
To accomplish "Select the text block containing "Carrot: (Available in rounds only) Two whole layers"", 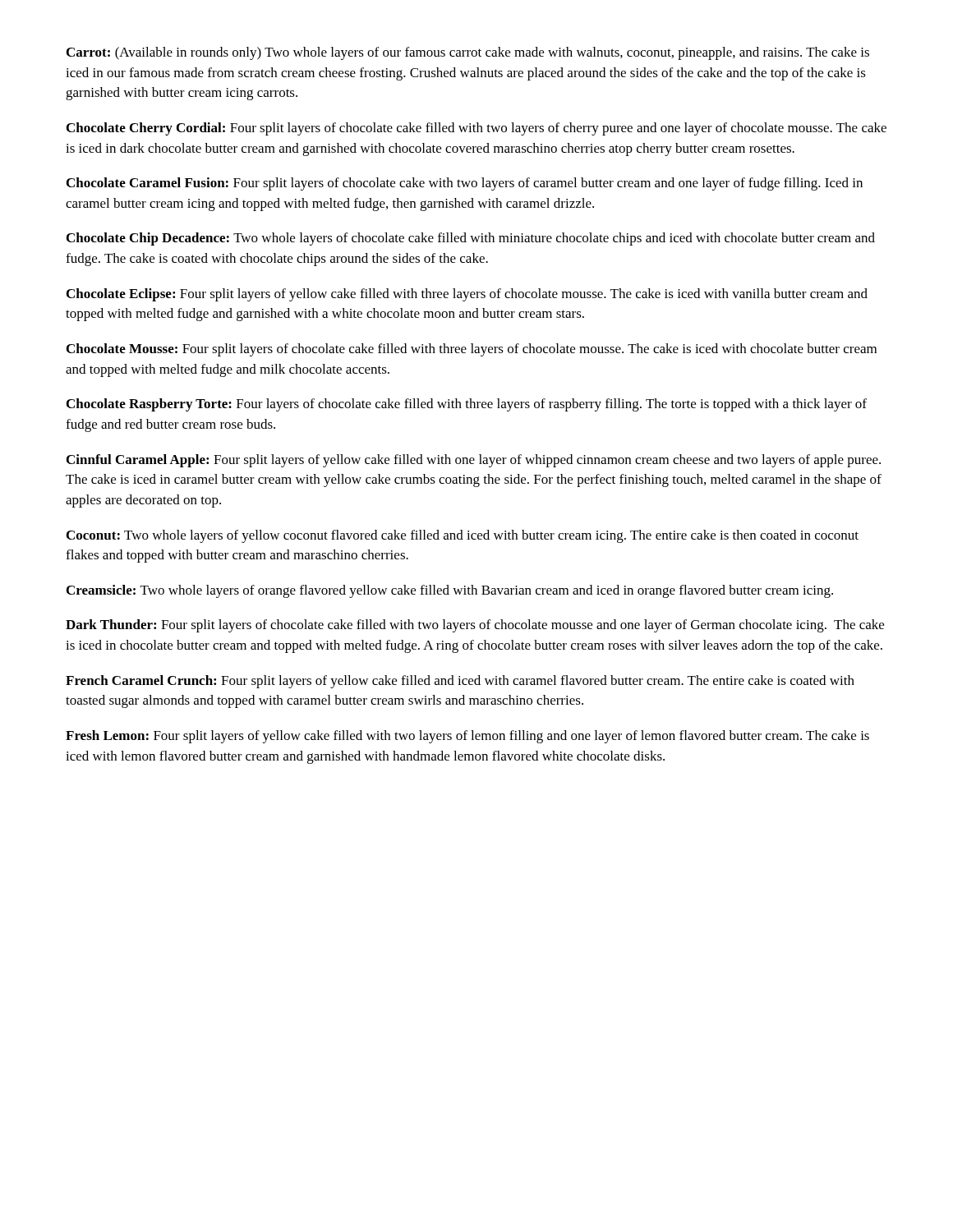I will pos(468,72).
